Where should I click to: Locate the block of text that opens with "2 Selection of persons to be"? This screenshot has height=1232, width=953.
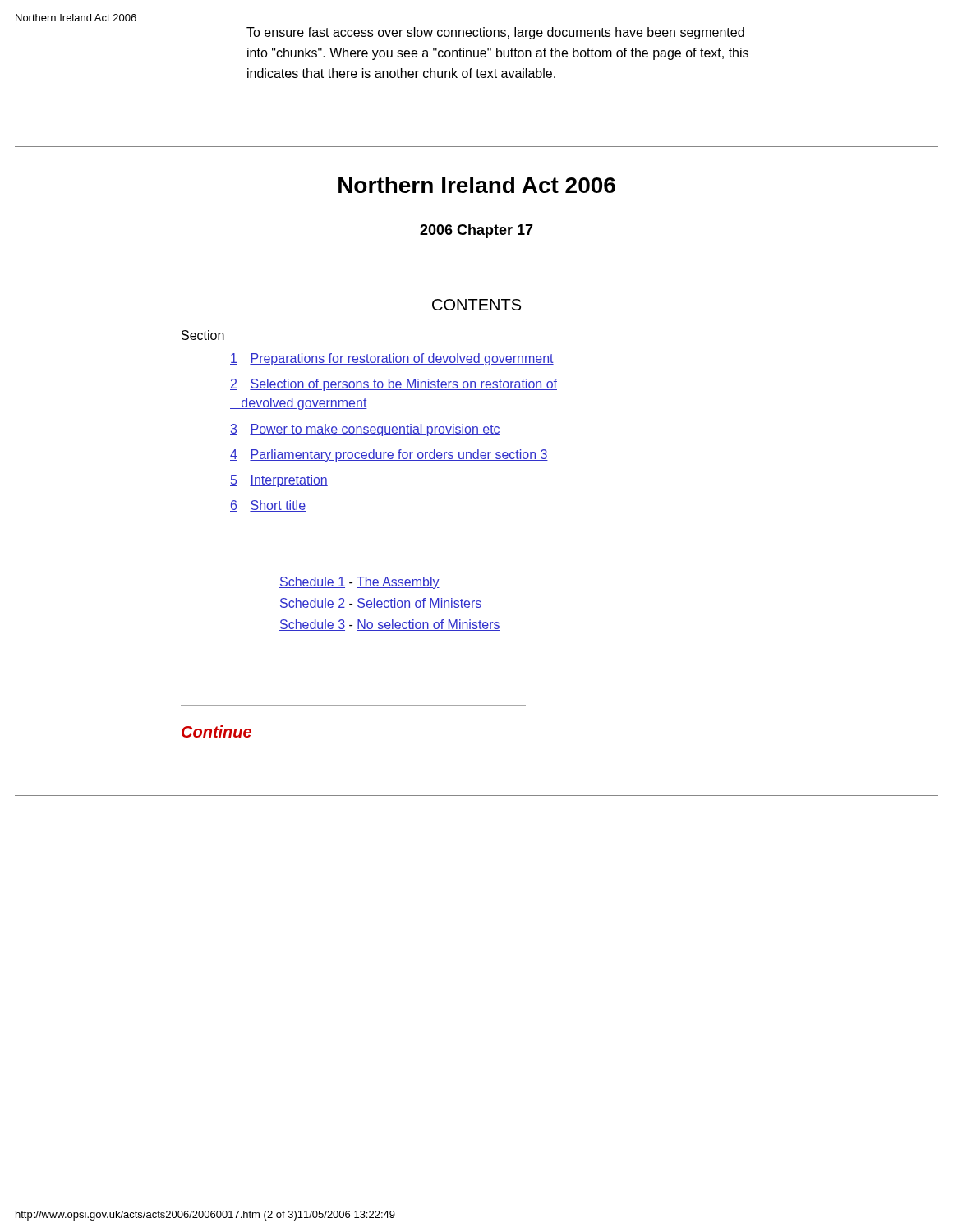pos(394,392)
